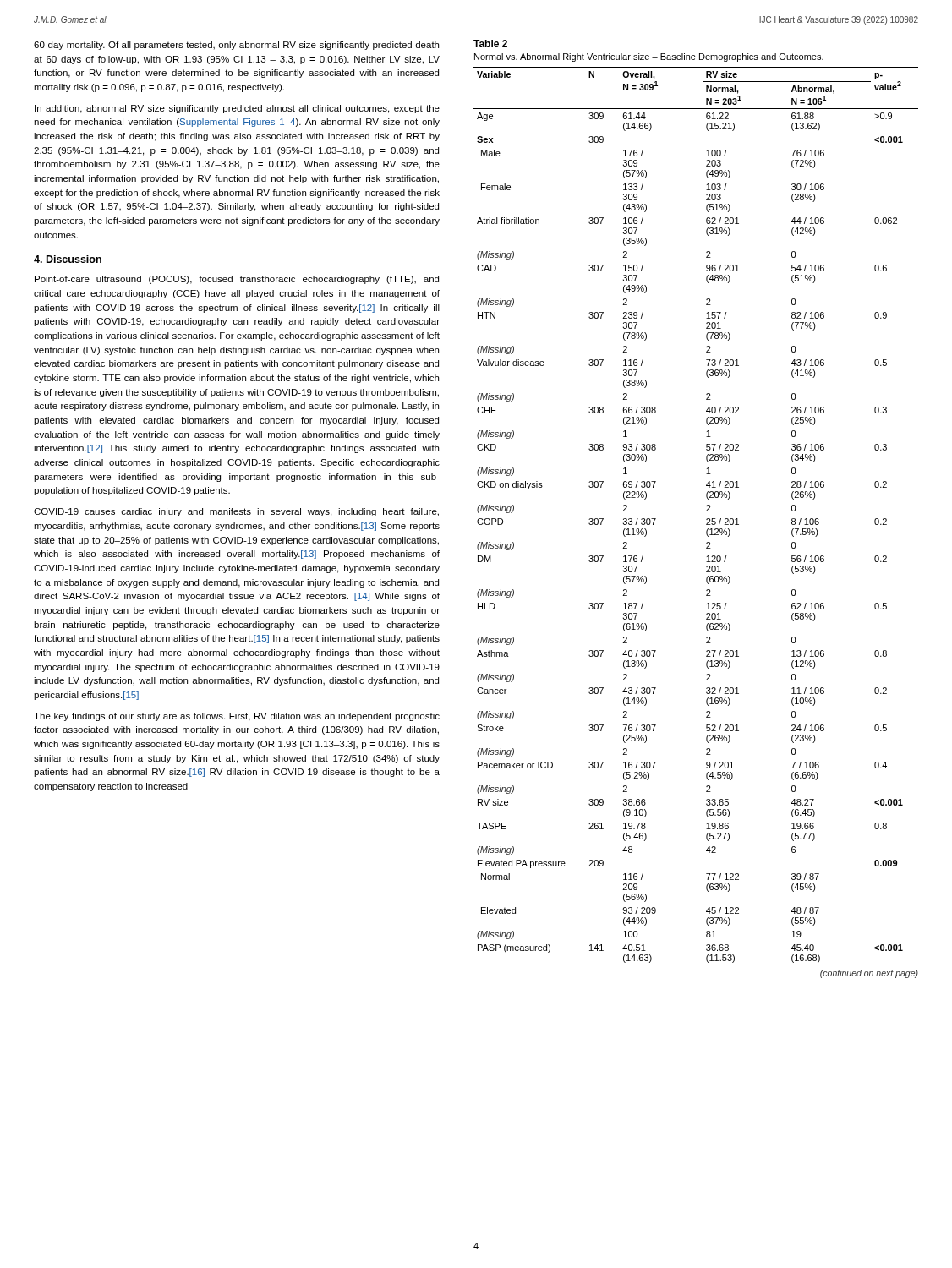Point to the block beginning "60-day mortality. Of all parameters tested, only abnormal"

(237, 66)
